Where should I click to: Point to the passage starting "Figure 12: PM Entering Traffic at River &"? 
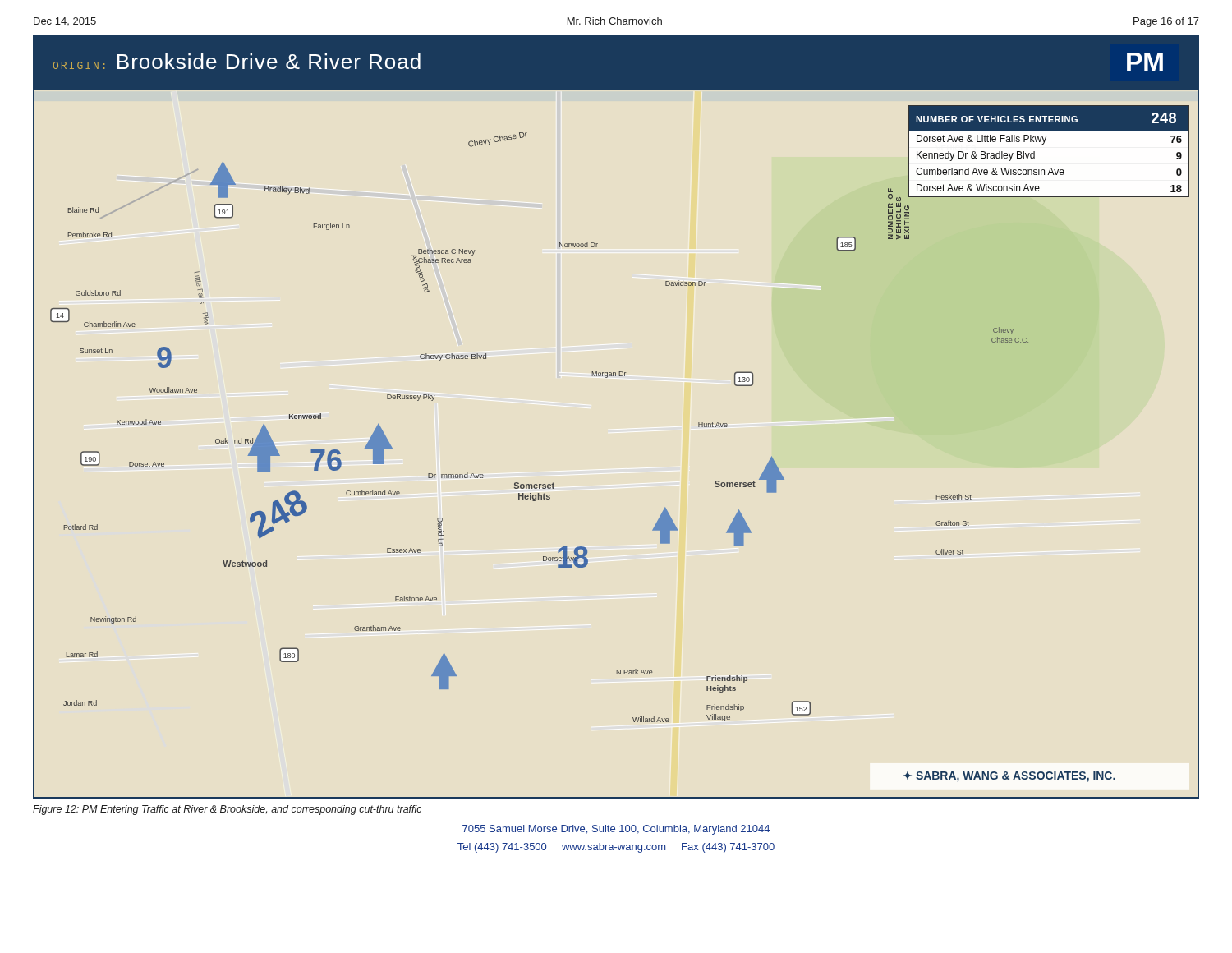coord(227,809)
